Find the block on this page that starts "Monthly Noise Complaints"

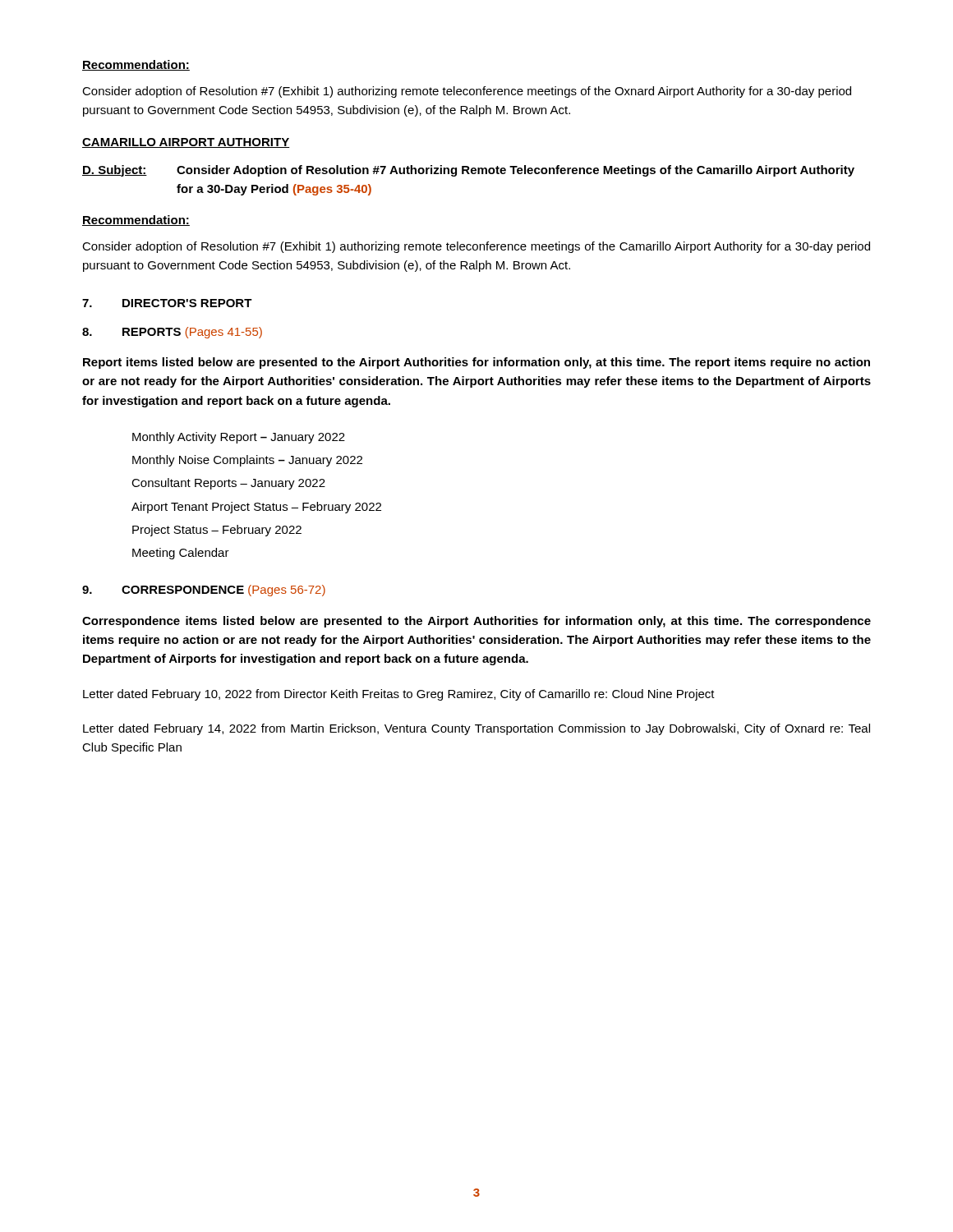[247, 460]
